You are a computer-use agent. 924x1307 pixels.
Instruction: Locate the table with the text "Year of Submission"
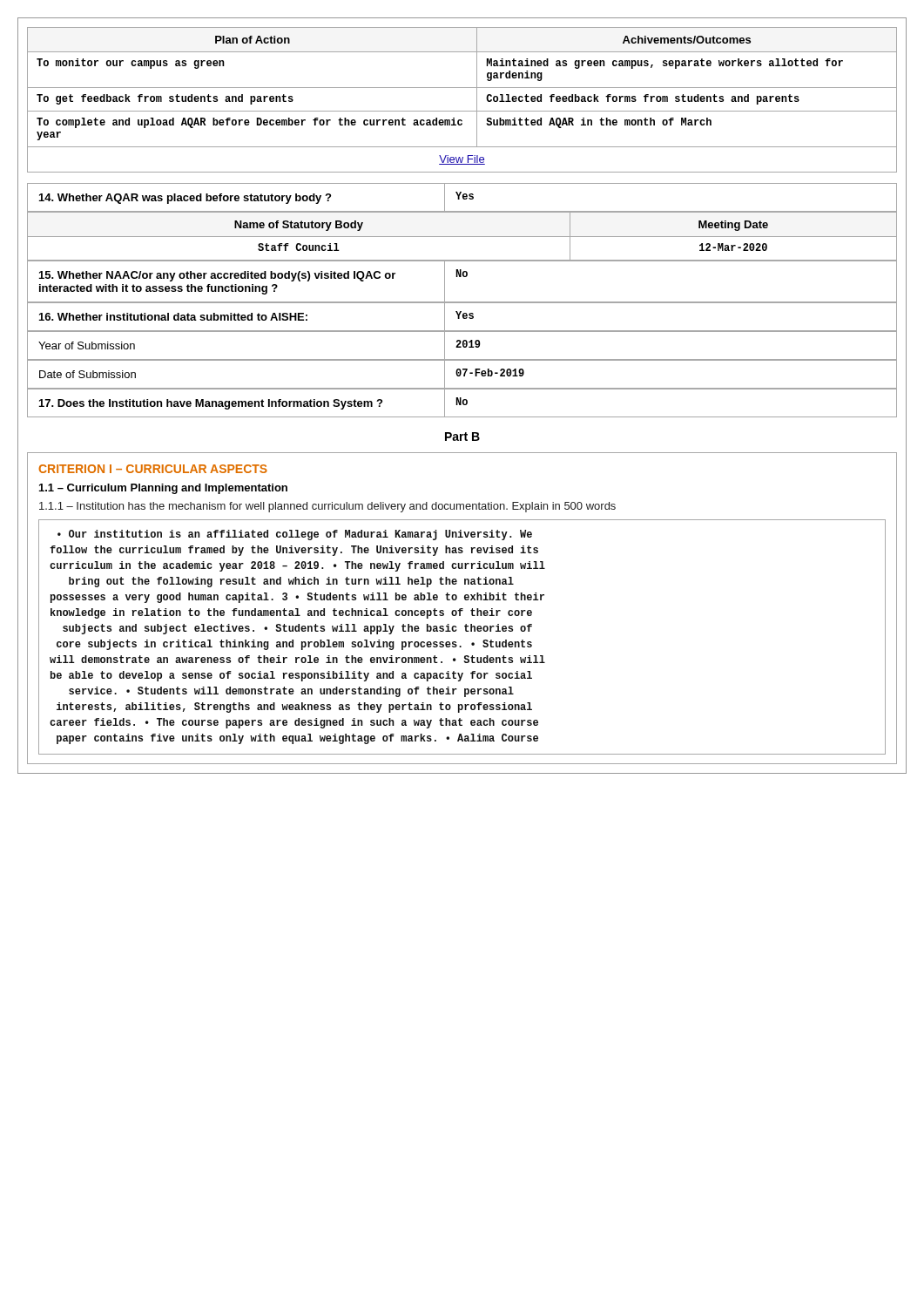(462, 345)
